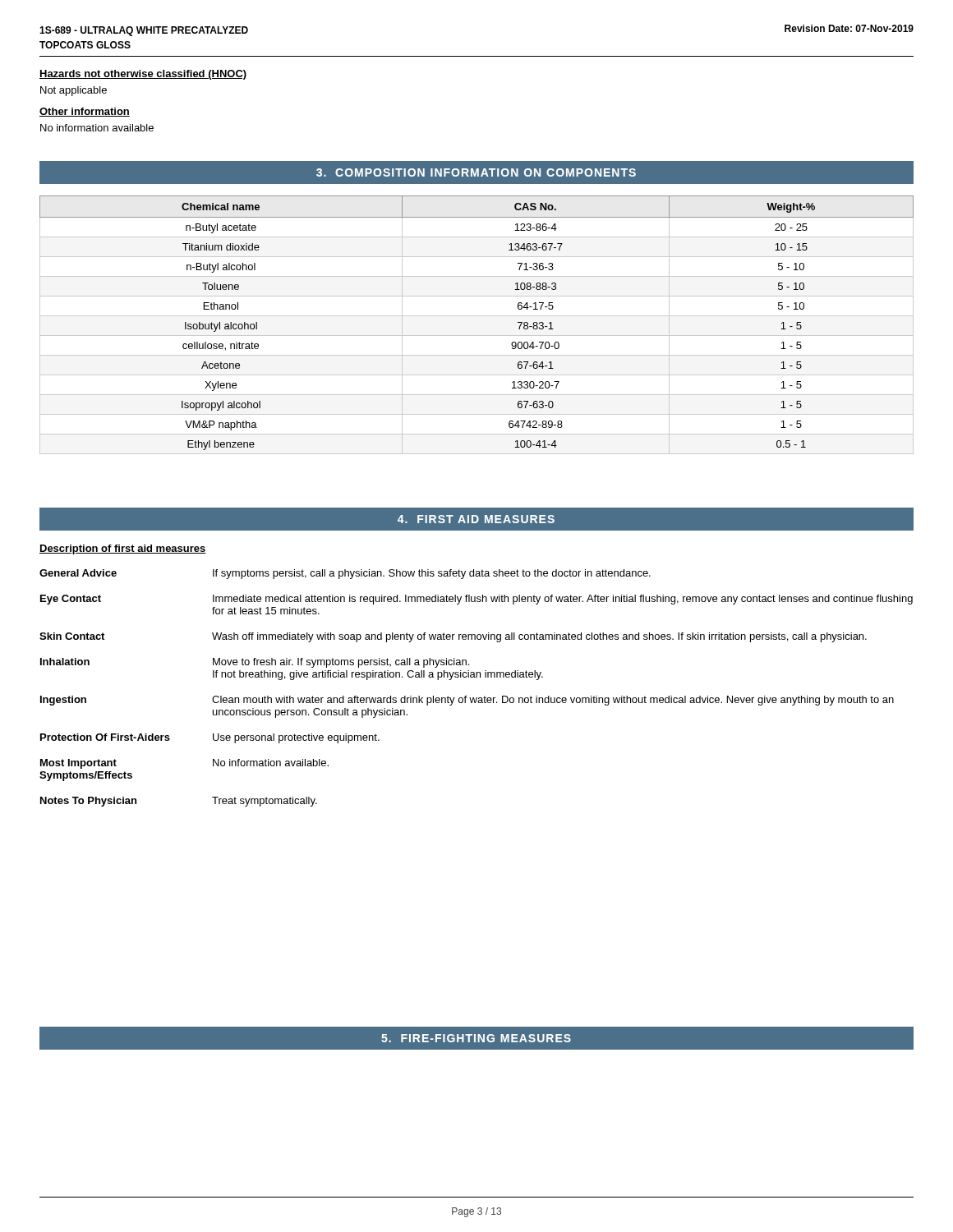Screen dimensions: 1232x953
Task: Navigate to the text block starting "Not applicable"
Action: [73, 90]
